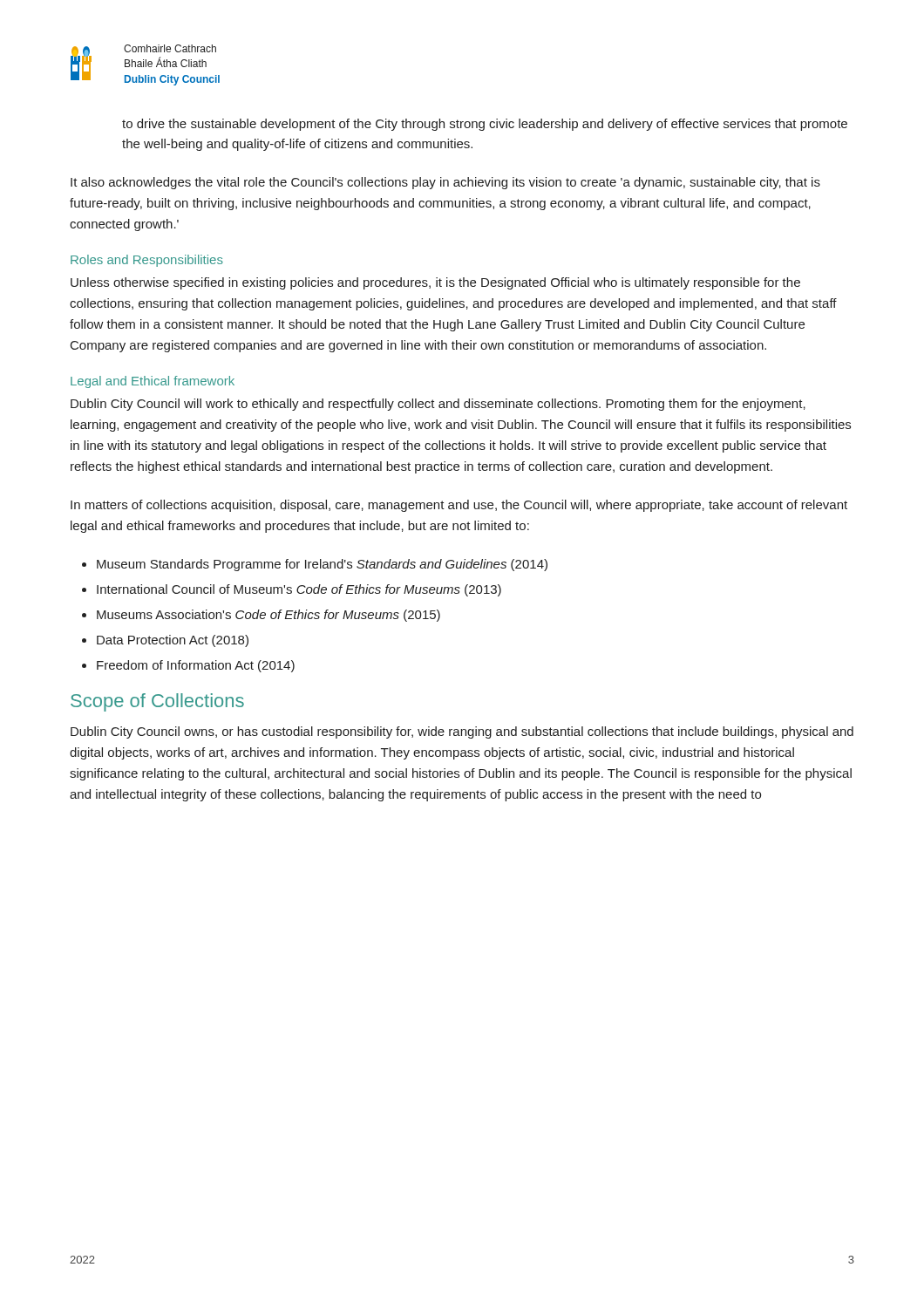Navigate to the text starting "Data Protection Act"
This screenshot has width=924, height=1308.
pos(173,639)
